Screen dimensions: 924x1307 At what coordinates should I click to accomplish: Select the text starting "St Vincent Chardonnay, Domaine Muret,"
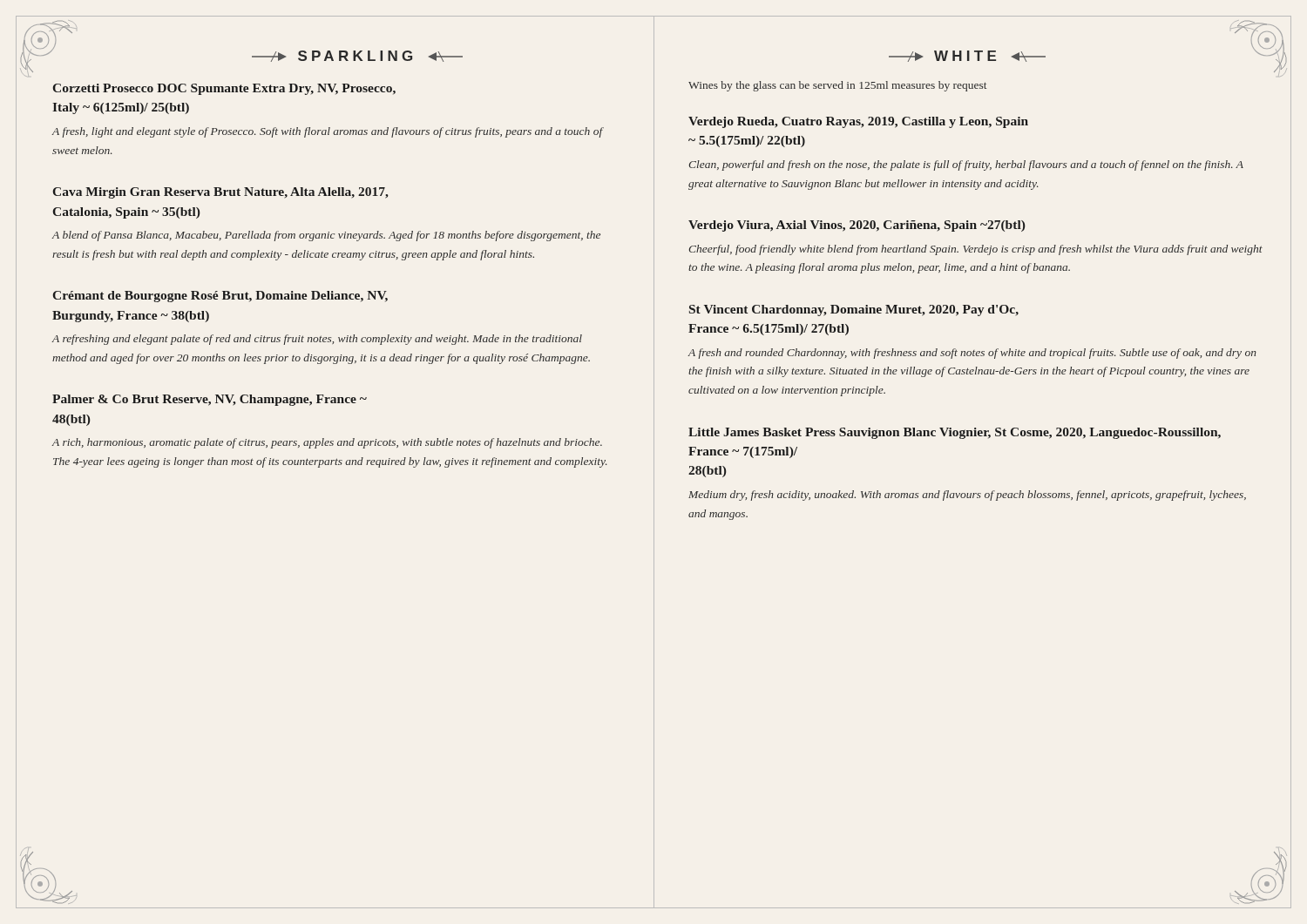coord(976,349)
